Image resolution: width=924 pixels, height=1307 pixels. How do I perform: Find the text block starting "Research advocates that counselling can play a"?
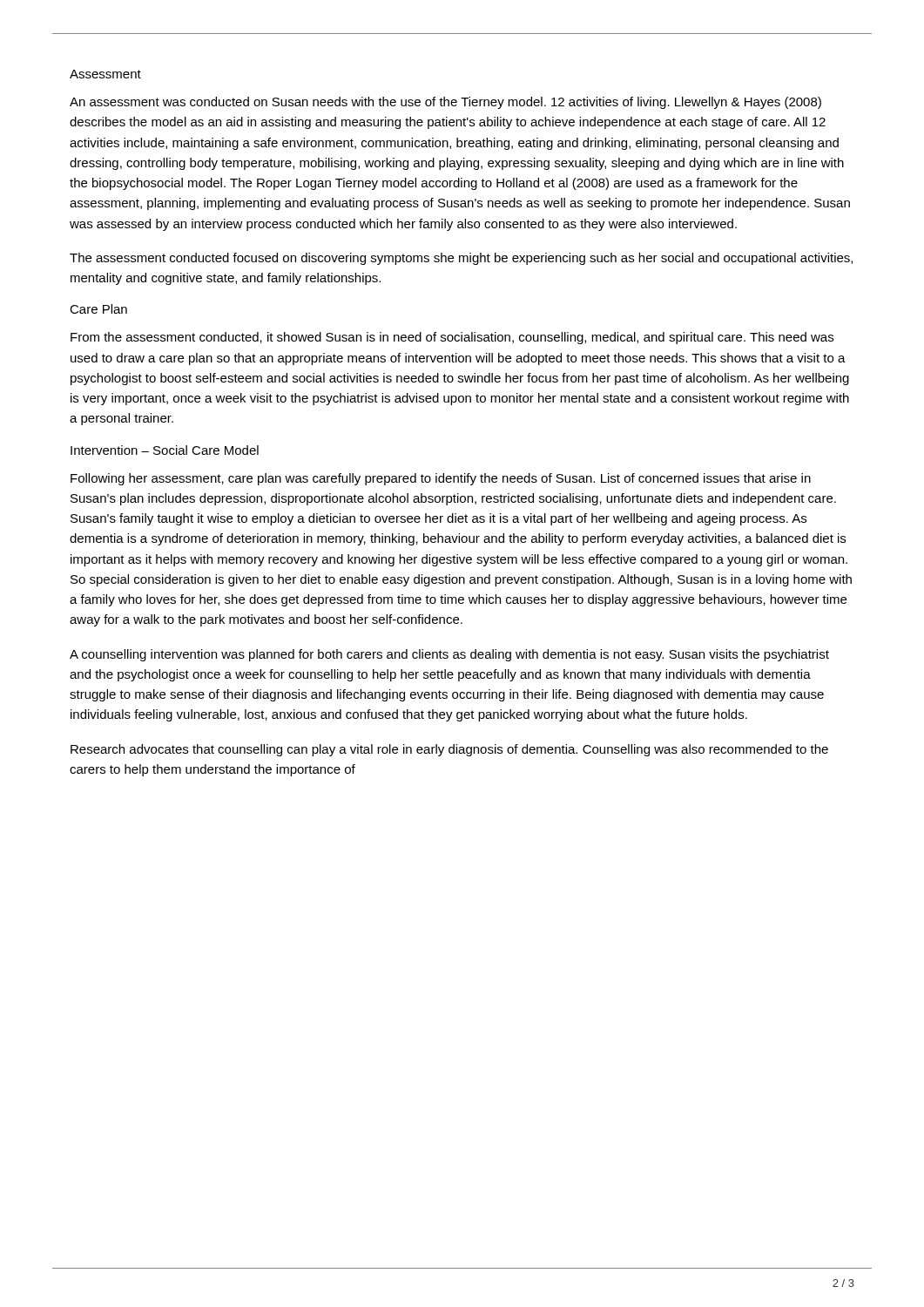(449, 759)
